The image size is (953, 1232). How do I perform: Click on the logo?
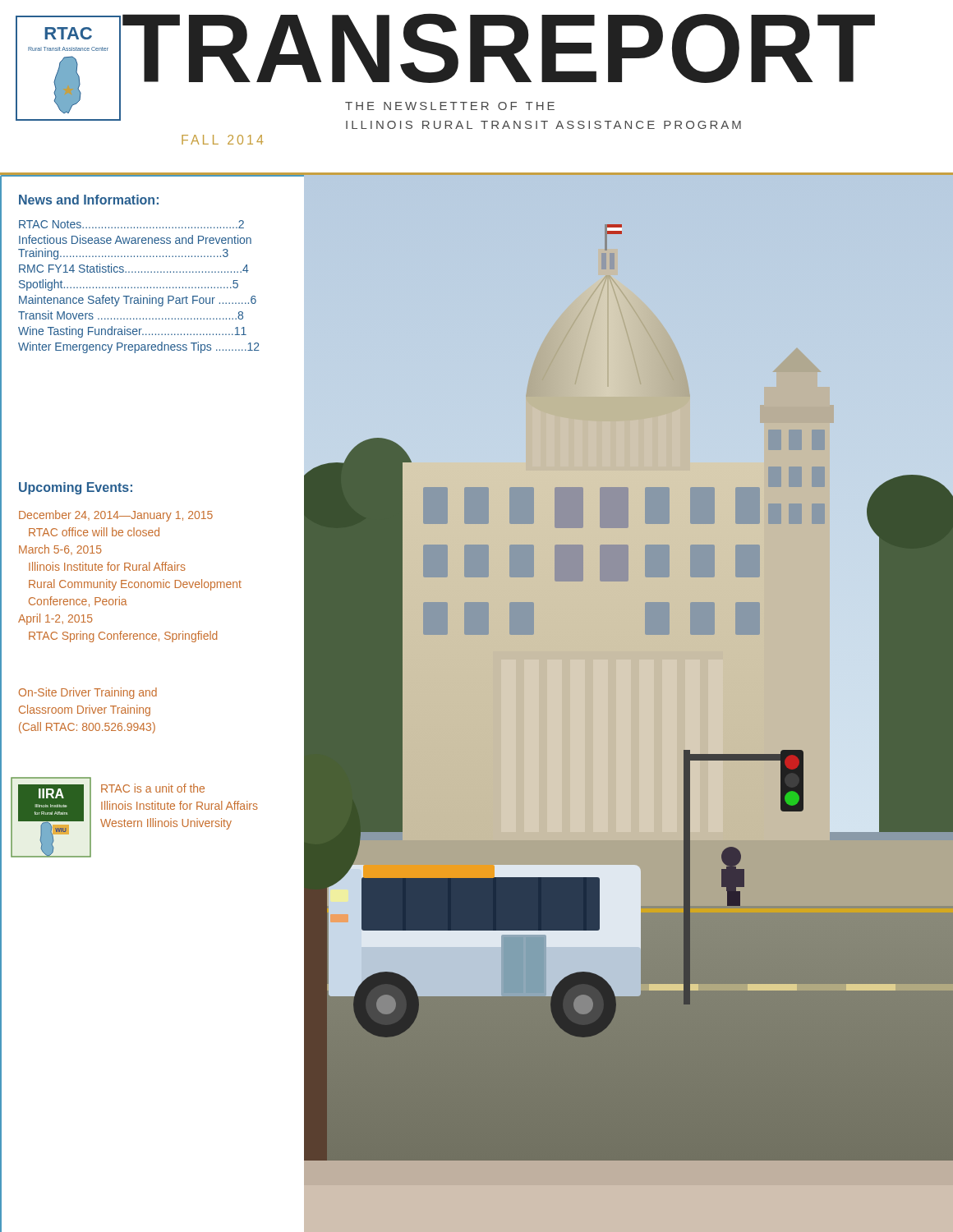click(51, 817)
